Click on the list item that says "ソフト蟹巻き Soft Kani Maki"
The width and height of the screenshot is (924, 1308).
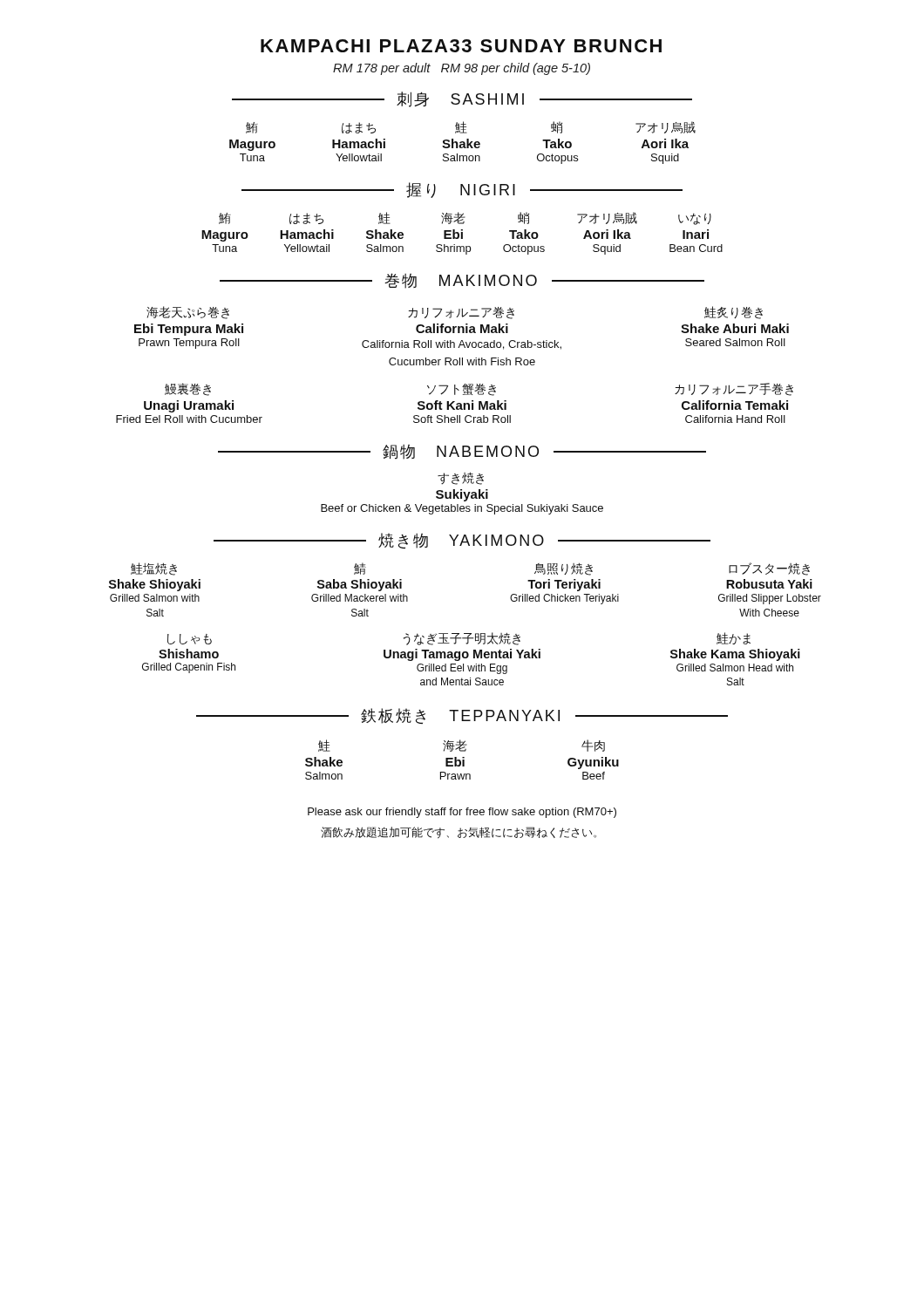[x=462, y=404]
